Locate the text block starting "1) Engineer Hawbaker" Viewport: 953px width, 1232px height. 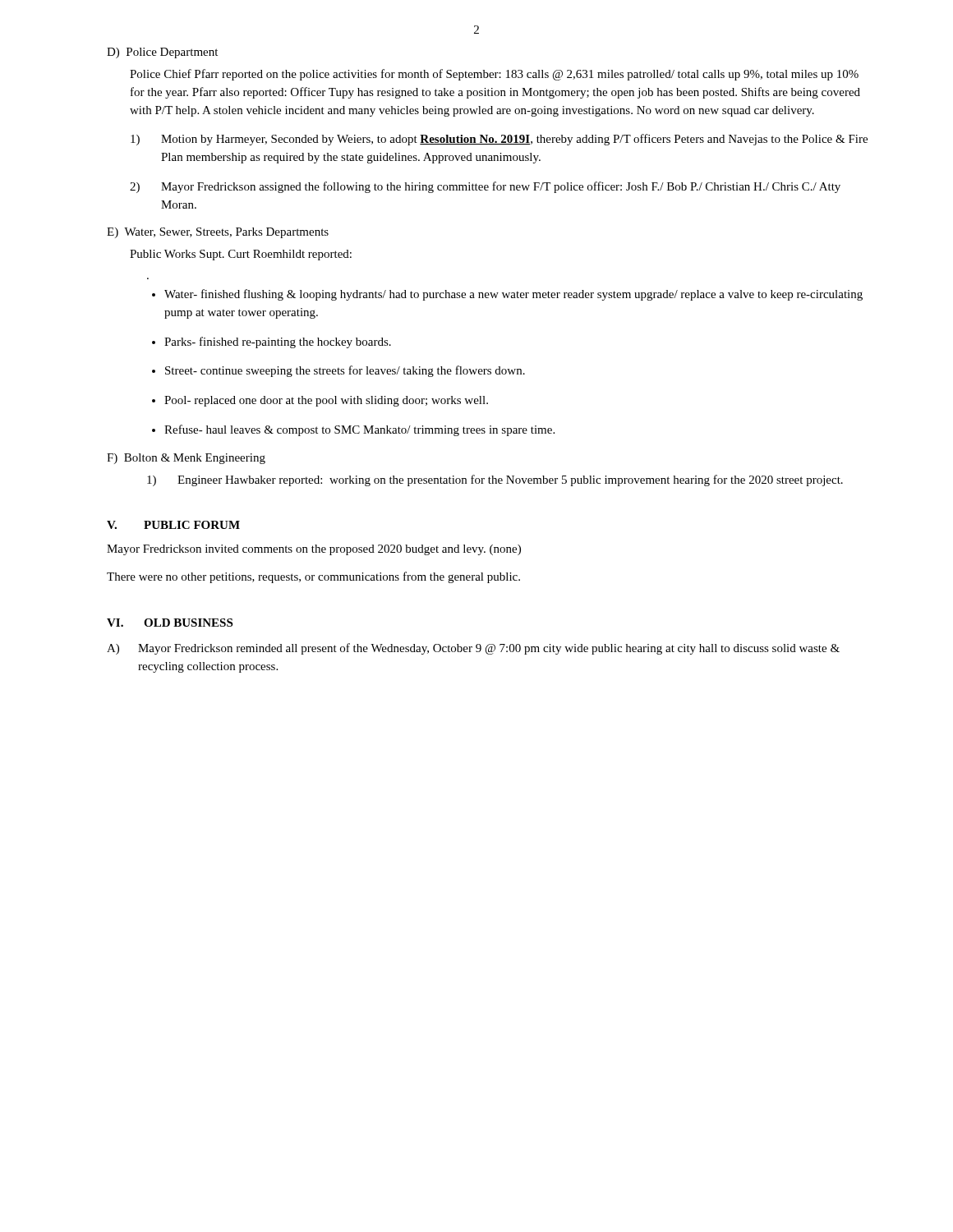click(509, 480)
